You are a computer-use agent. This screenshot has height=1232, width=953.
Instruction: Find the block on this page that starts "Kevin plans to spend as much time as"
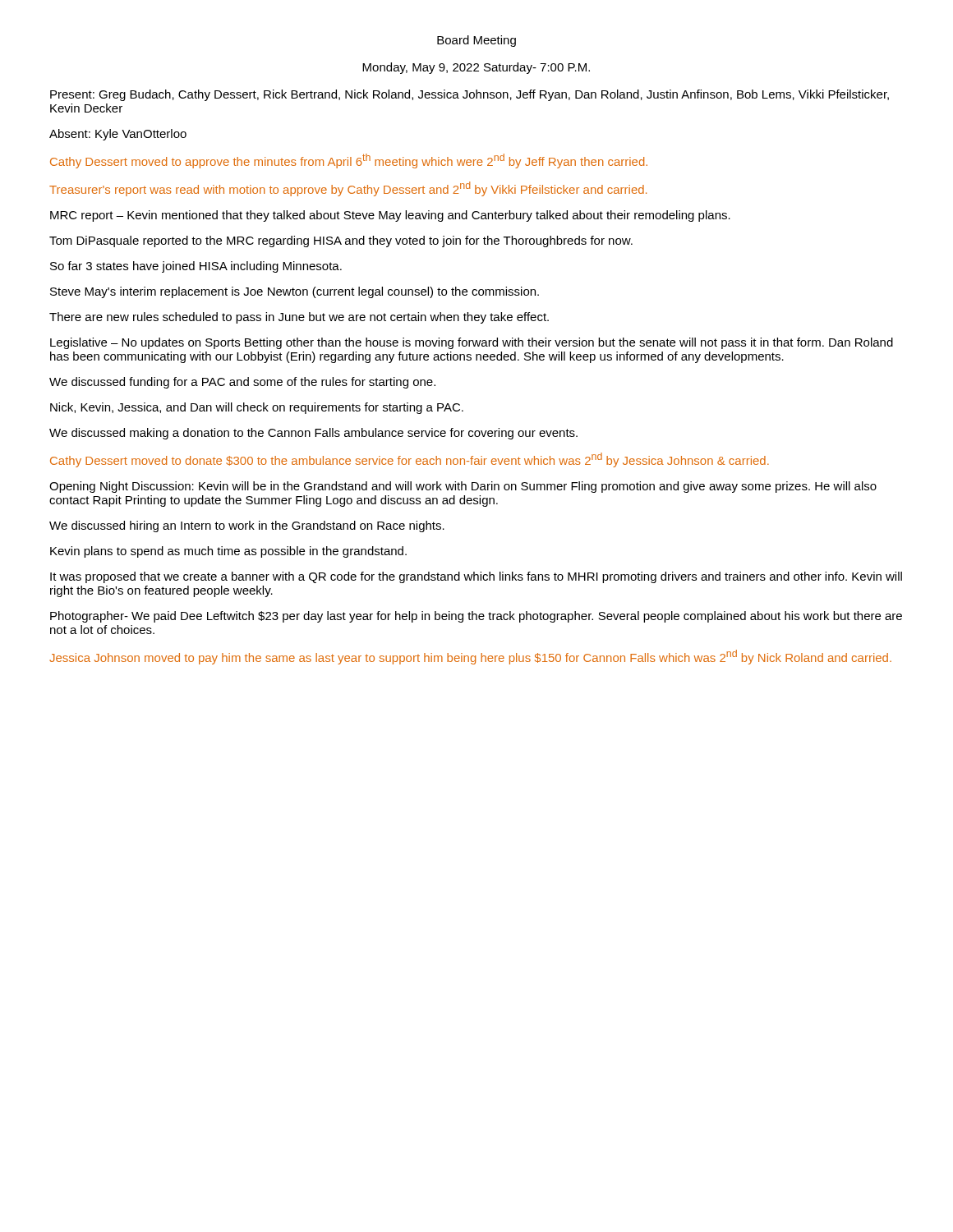[228, 551]
